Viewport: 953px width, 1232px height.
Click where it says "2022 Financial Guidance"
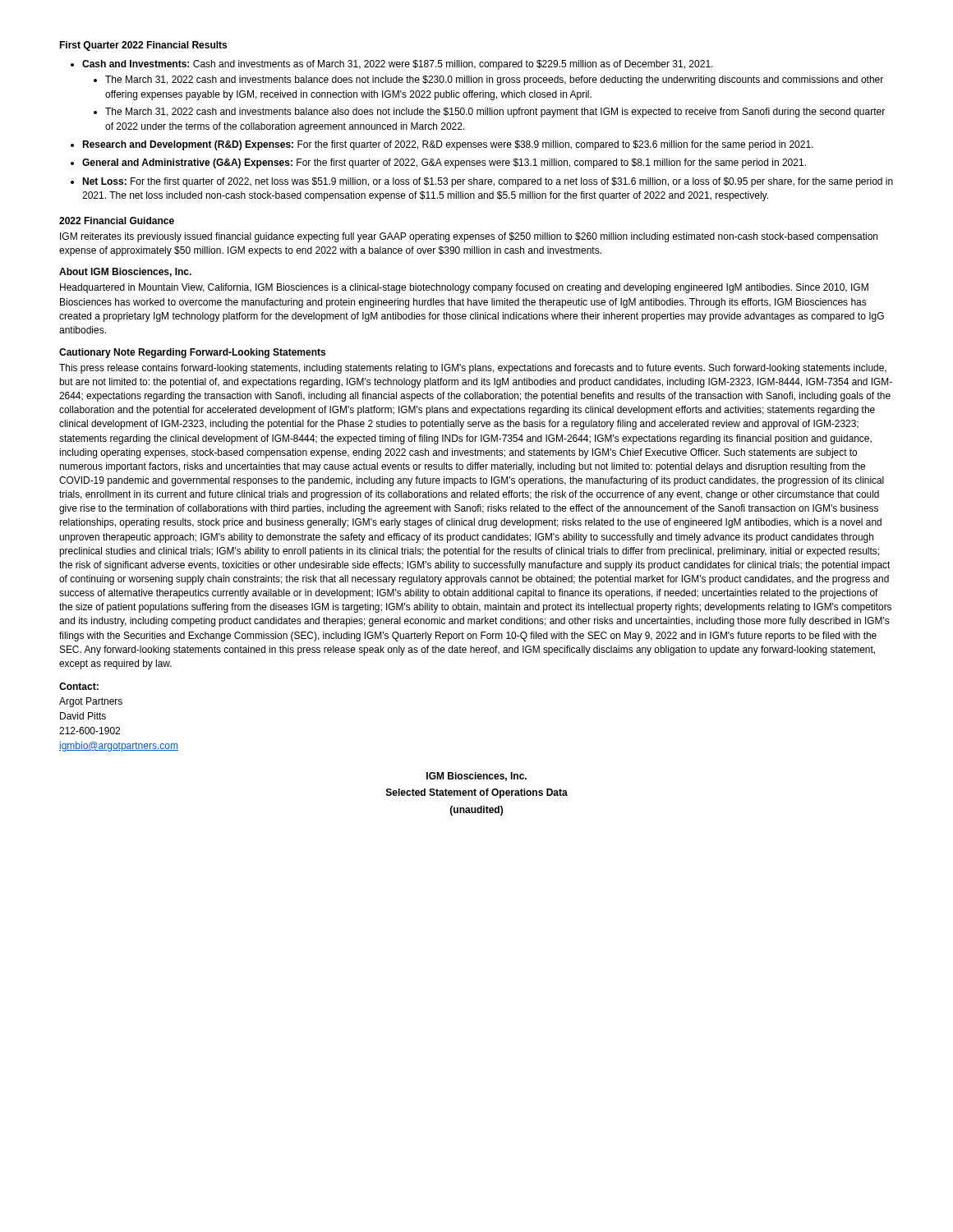[x=117, y=221]
